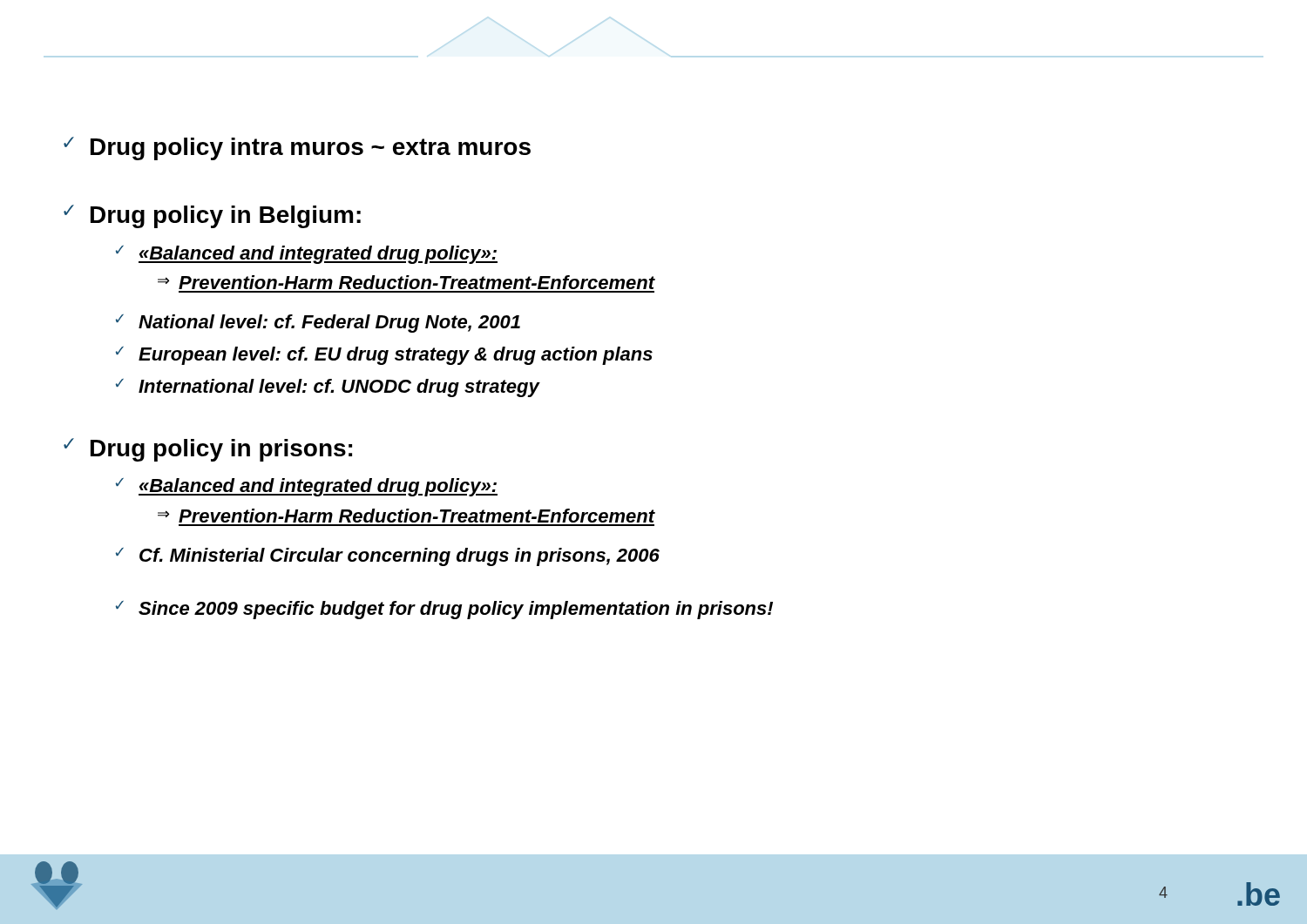The image size is (1307, 924).
Task: Locate the text block starting "✓ European level: cf. EU drug strategy &"
Action: (383, 355)
